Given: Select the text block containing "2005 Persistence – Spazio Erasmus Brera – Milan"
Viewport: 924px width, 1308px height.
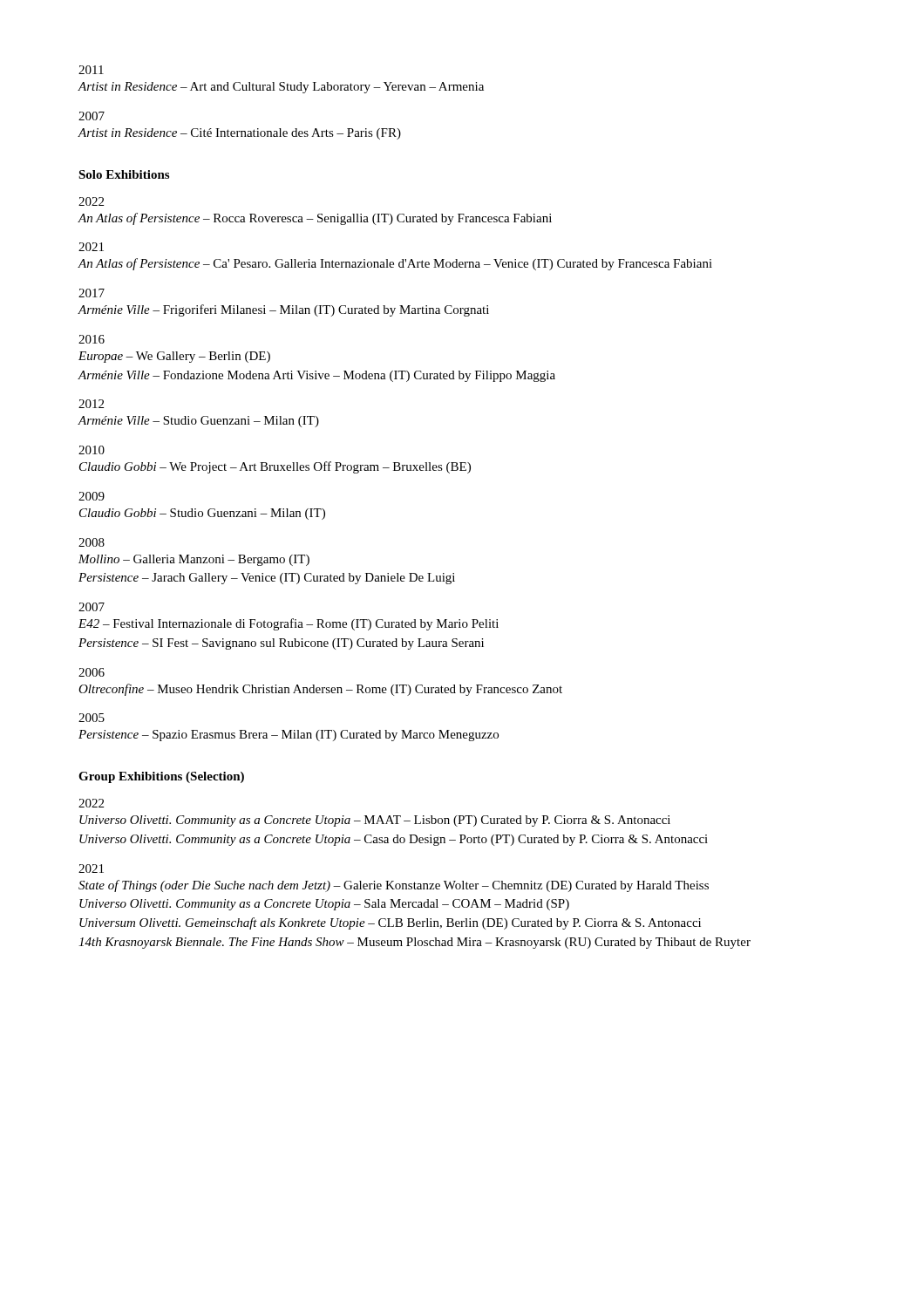Looking at the screenshot, I should click(x=462, y=728).
